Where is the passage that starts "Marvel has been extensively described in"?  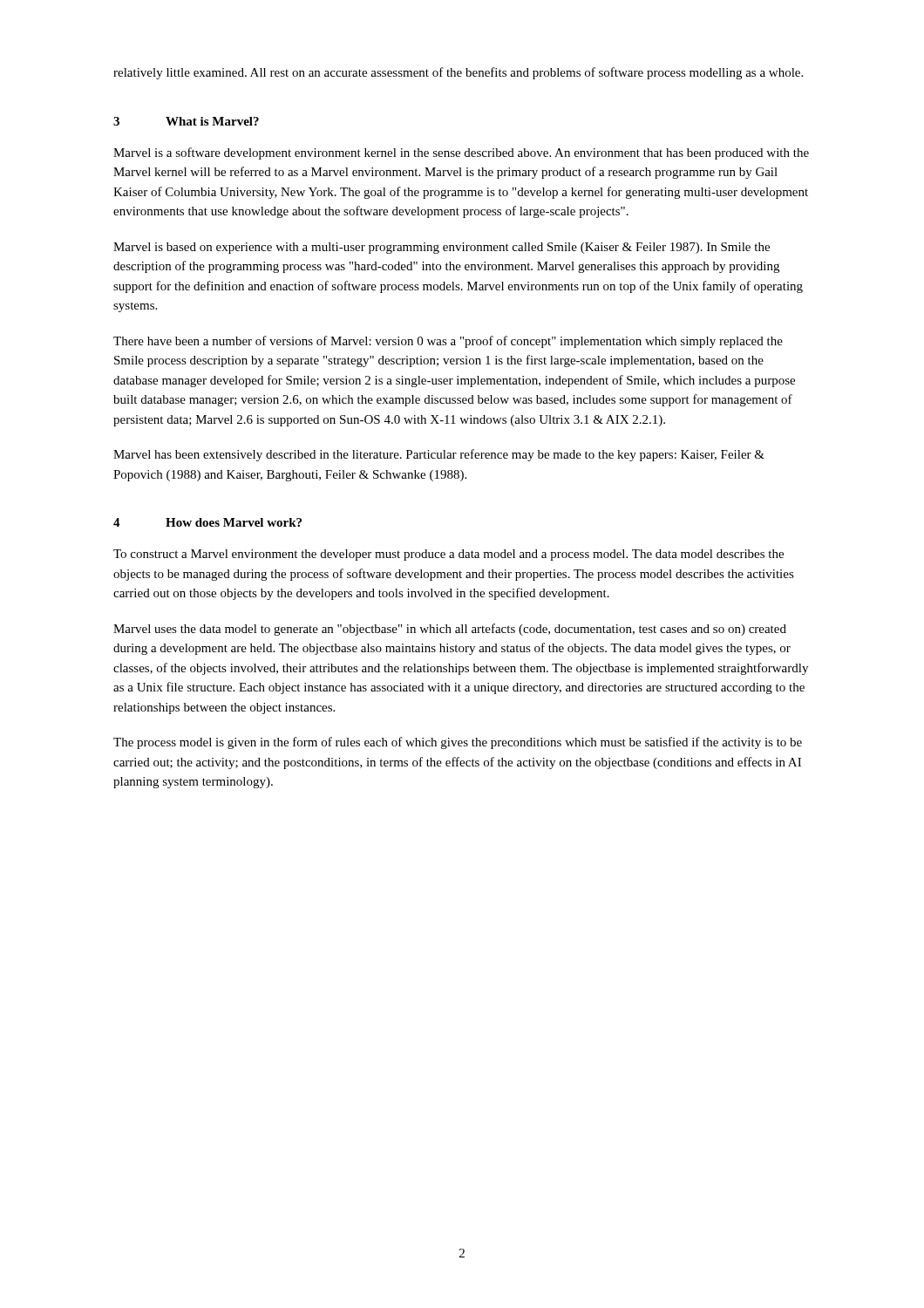pos(439,464)
